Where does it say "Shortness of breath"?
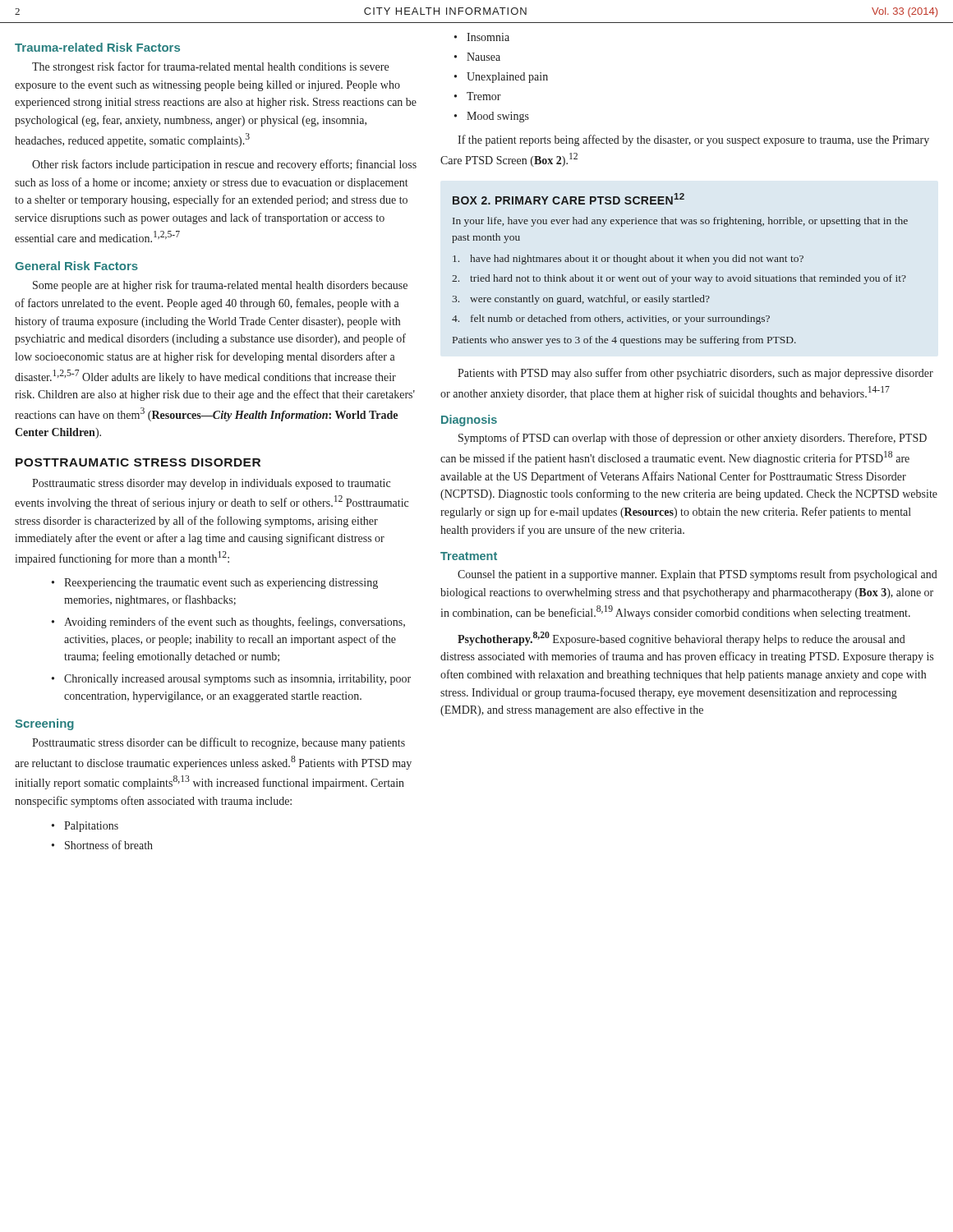953x1232 pixels. coord(102,845)
